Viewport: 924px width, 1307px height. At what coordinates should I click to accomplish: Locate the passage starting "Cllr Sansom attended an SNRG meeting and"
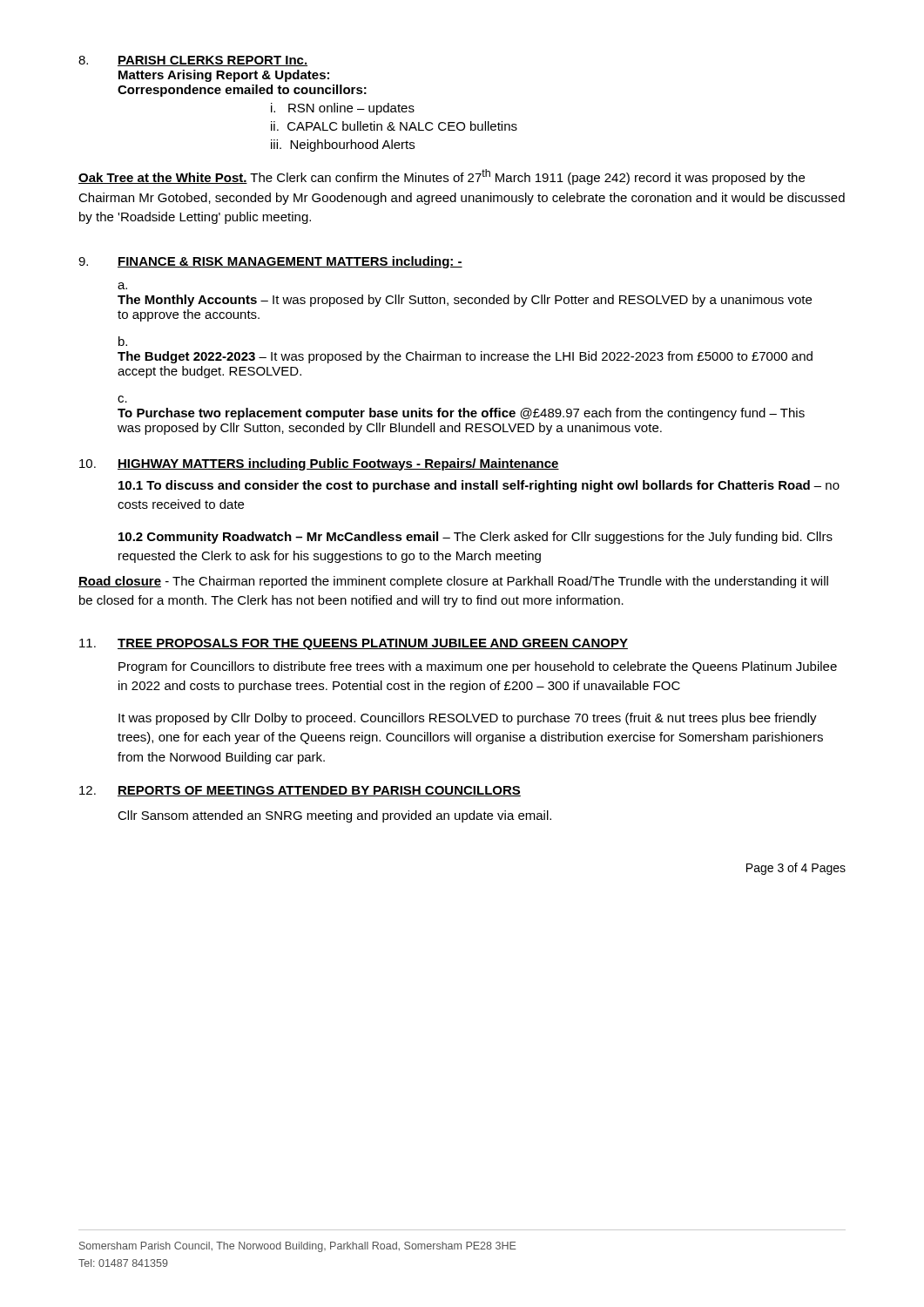335,815
